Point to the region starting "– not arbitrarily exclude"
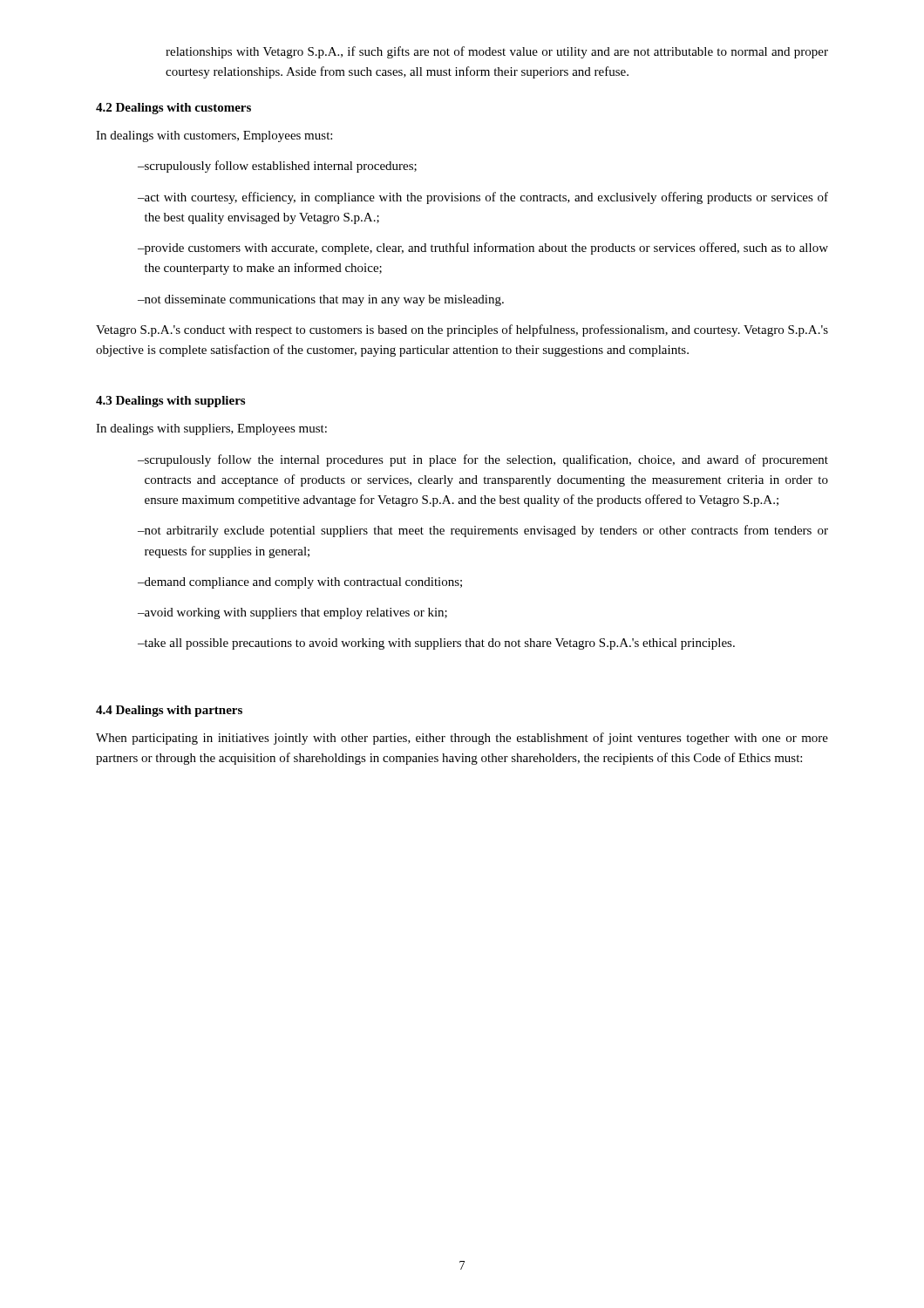The image size is (924, 1308). point(462,541)
